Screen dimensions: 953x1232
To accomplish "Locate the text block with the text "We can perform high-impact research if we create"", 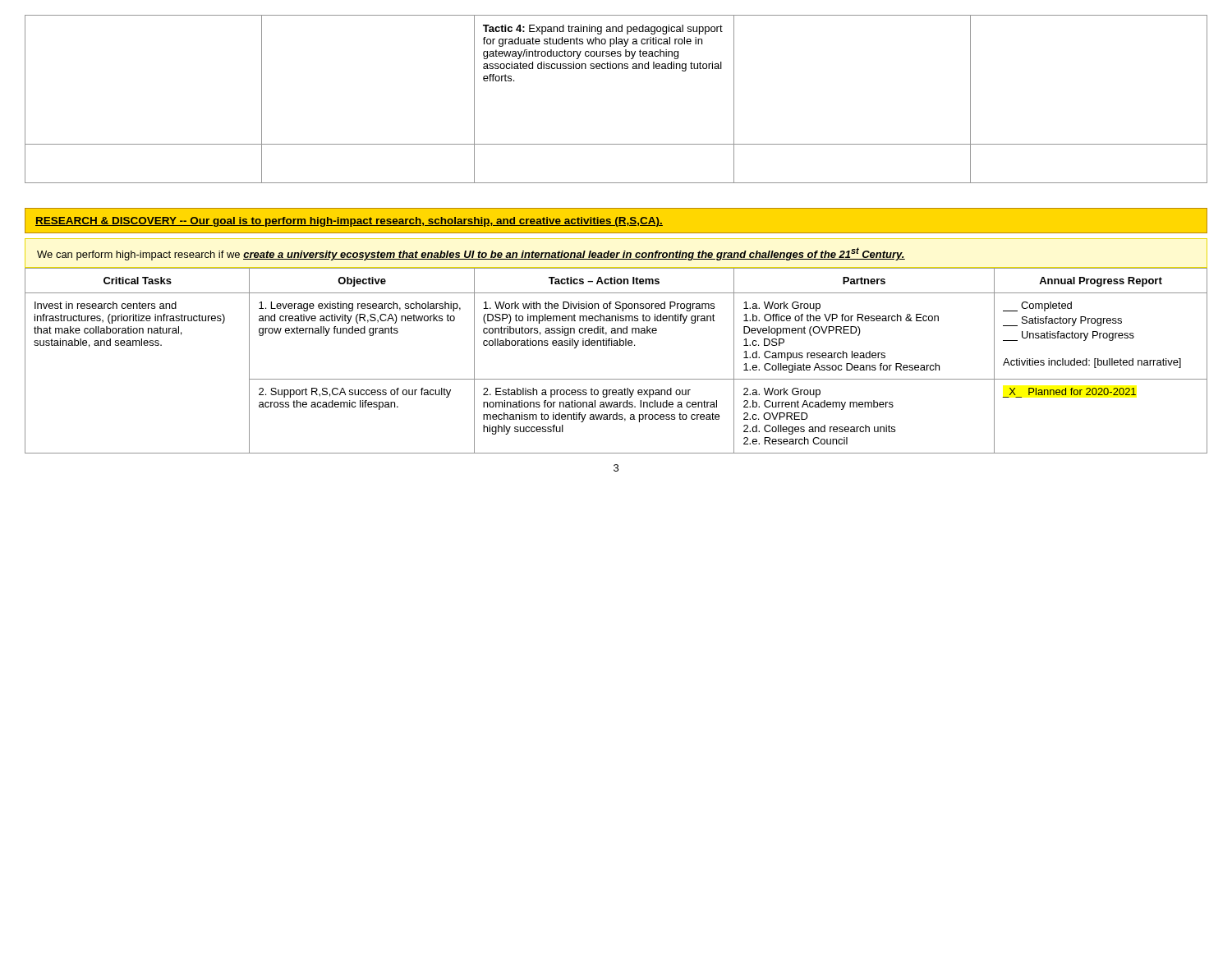I will coord(471,253).
